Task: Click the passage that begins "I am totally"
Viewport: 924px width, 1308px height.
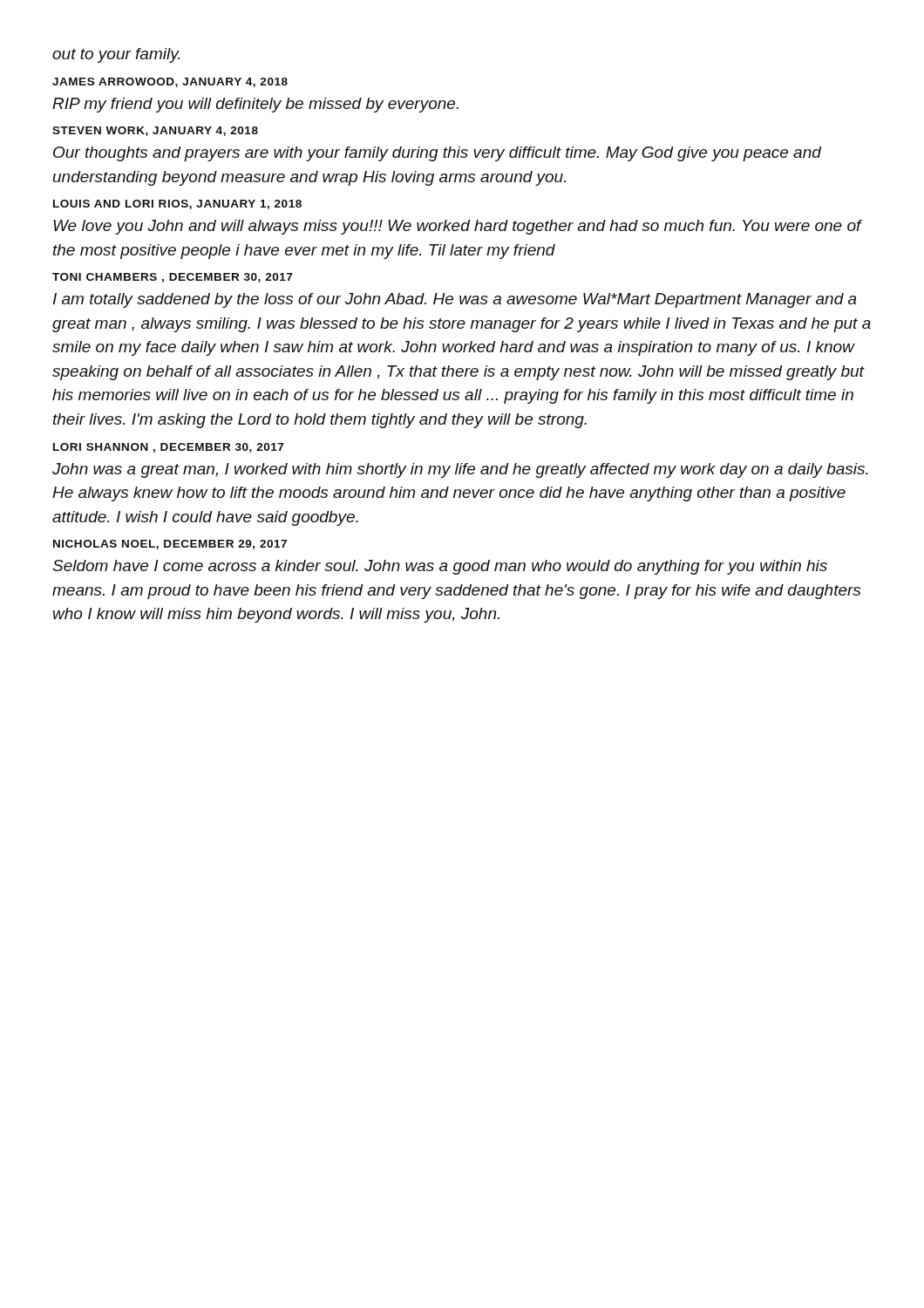Action: coord(462,359)
